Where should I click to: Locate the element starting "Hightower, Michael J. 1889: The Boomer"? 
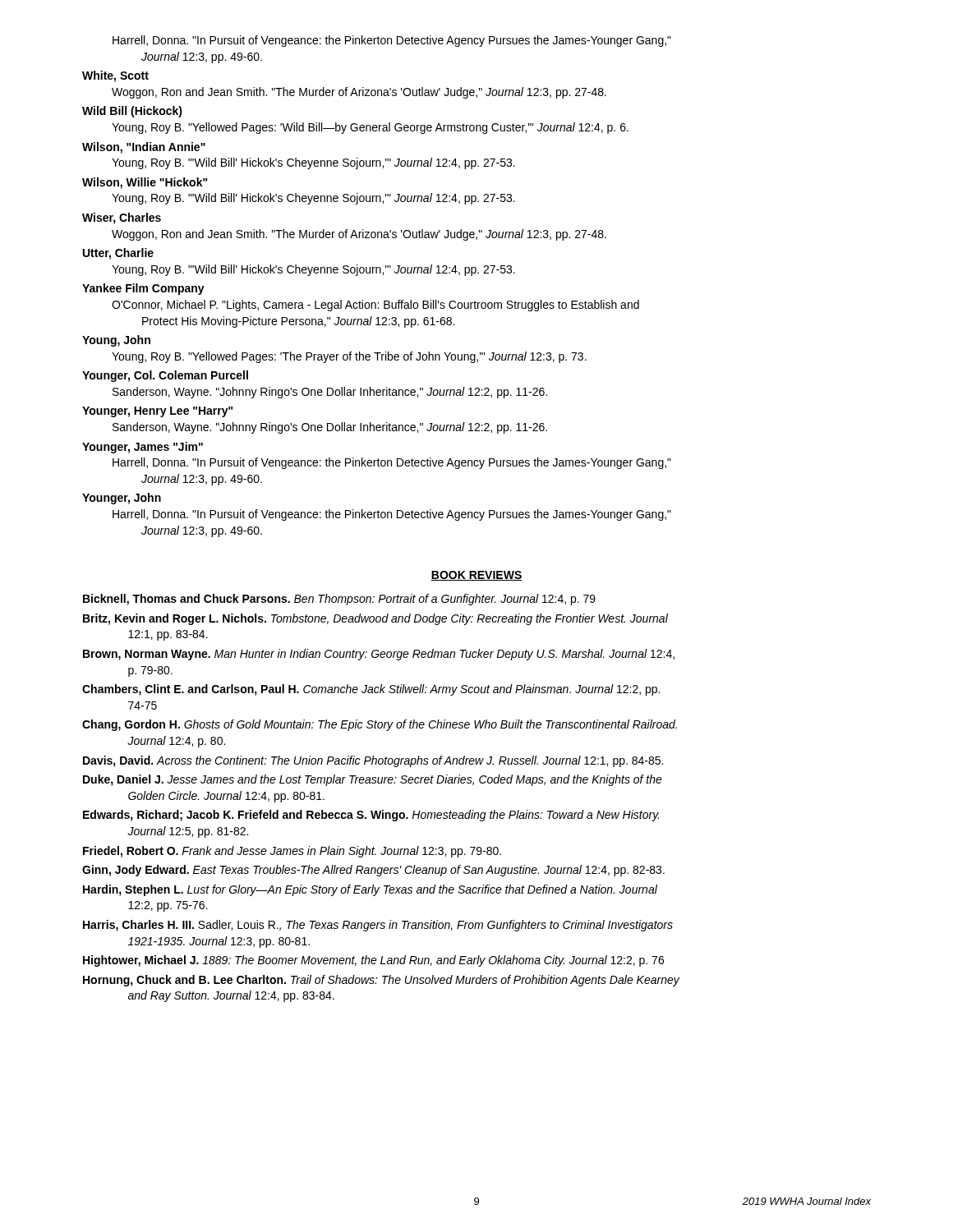point(373,960)
